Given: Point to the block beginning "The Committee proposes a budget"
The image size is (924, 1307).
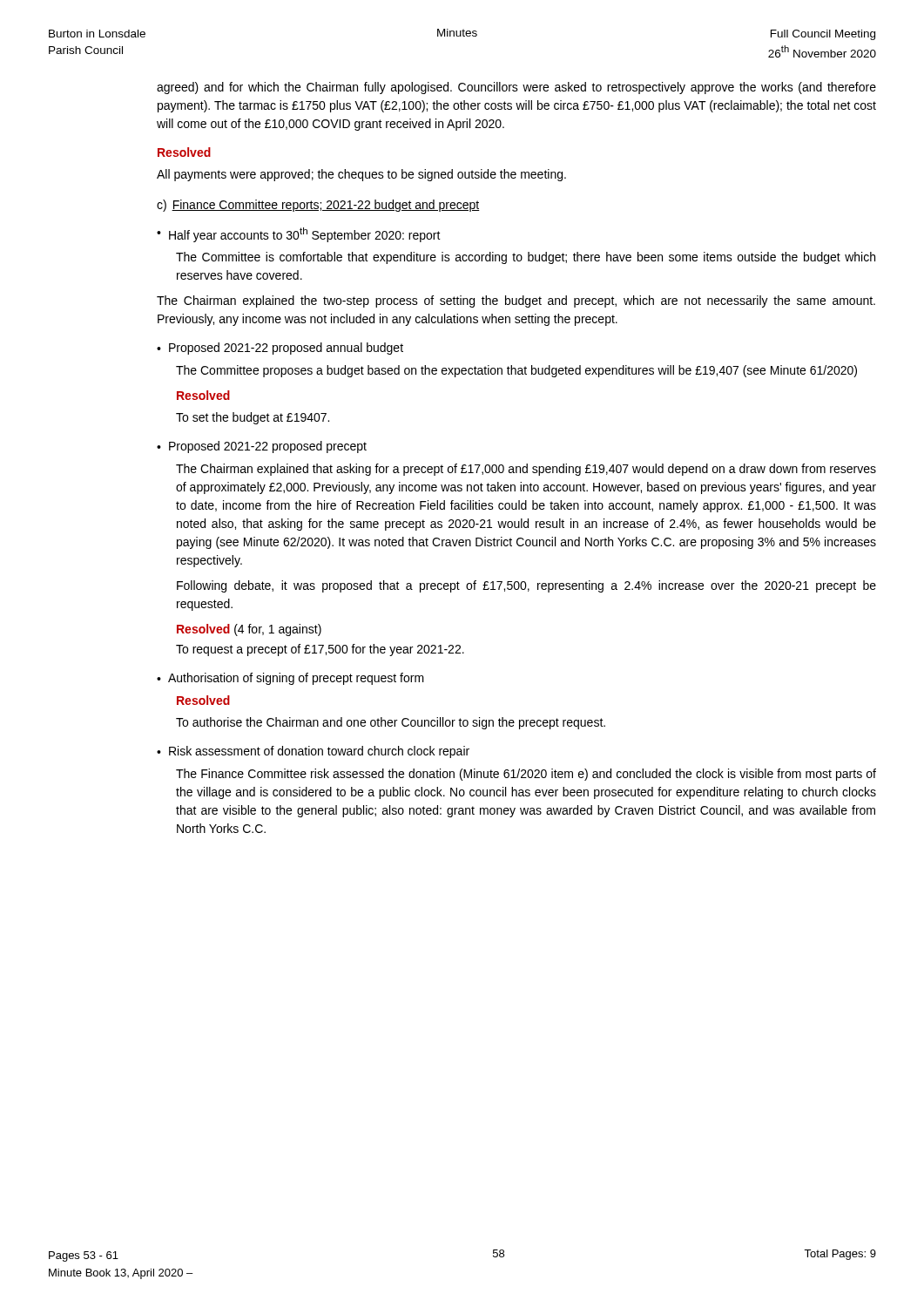Looking at the screenshot, I should pos(517,370).
